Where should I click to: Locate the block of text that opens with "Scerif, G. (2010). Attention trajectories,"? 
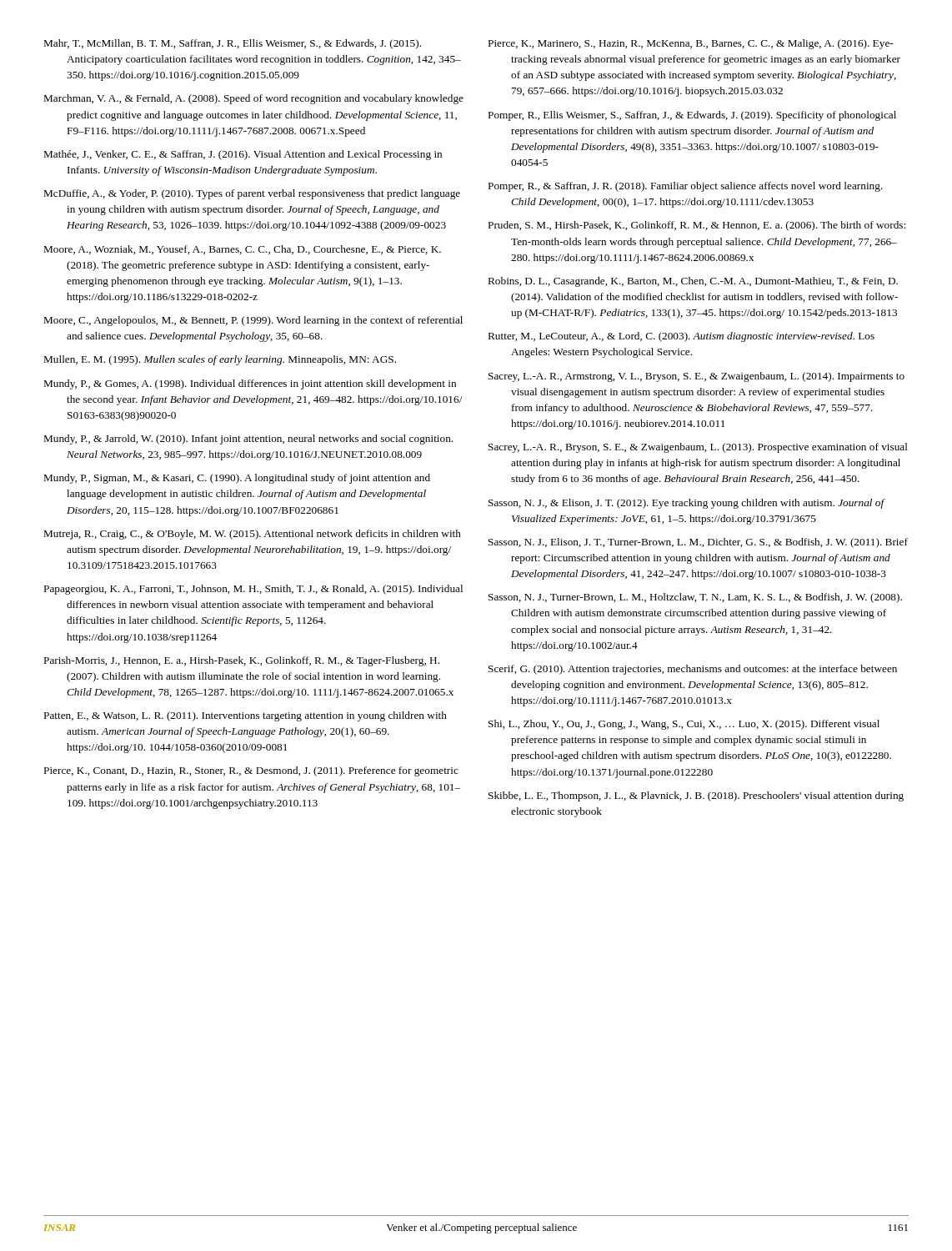pos(693,684)
